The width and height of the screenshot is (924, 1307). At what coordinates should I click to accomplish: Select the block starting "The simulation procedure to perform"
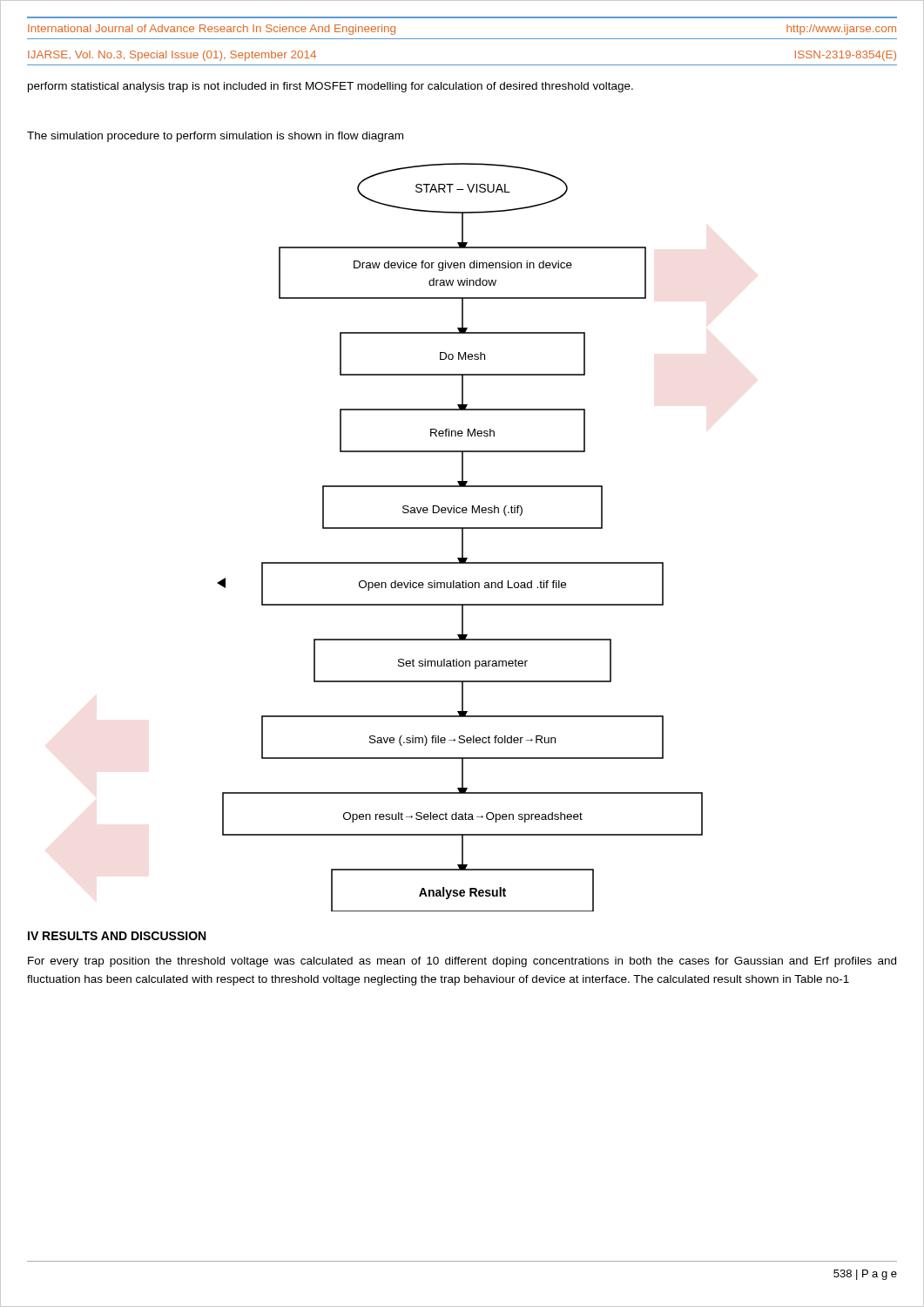coord(216,136)
